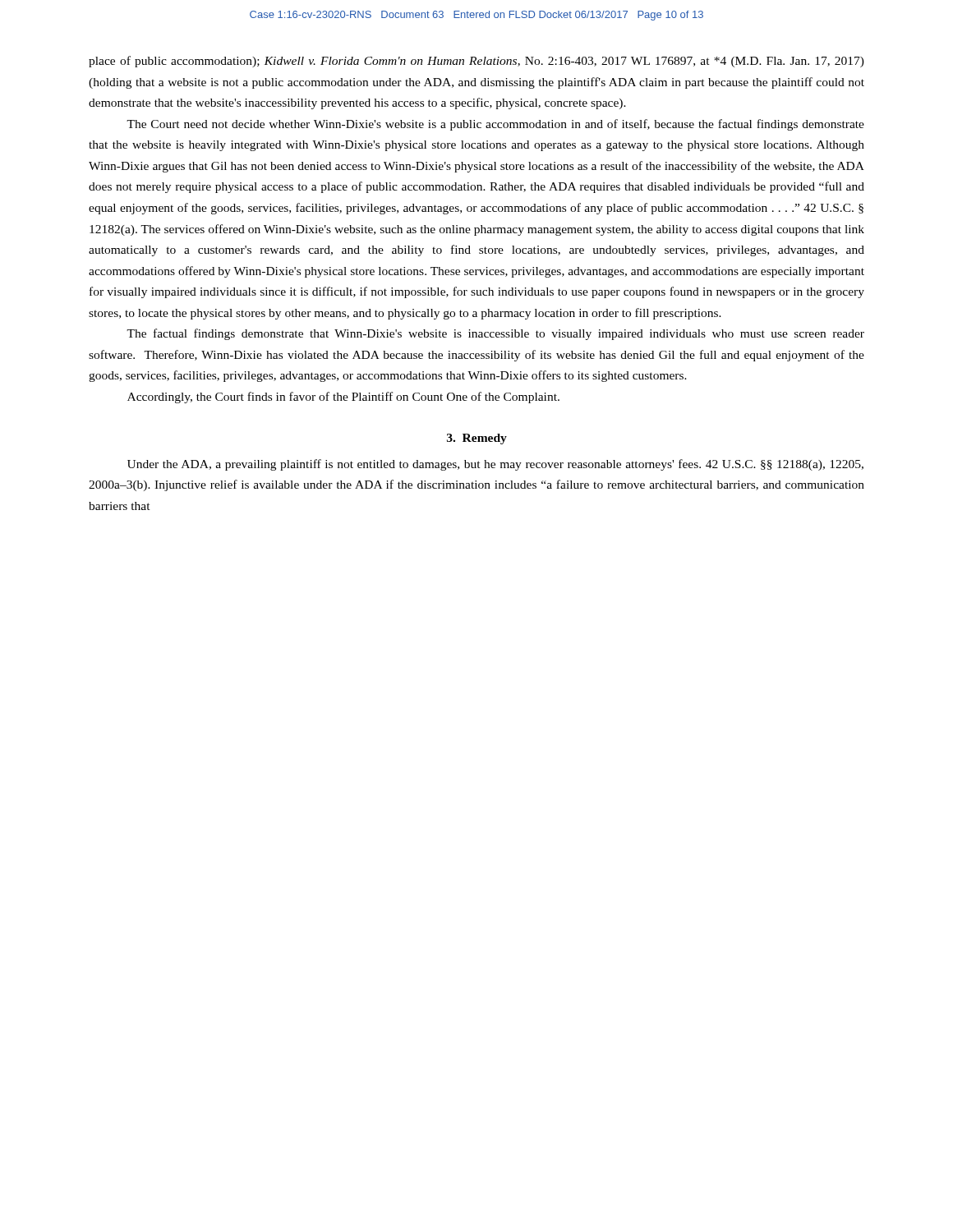Select the section header with the text "3. Remedy"
953x1232 pixels.
476,437
